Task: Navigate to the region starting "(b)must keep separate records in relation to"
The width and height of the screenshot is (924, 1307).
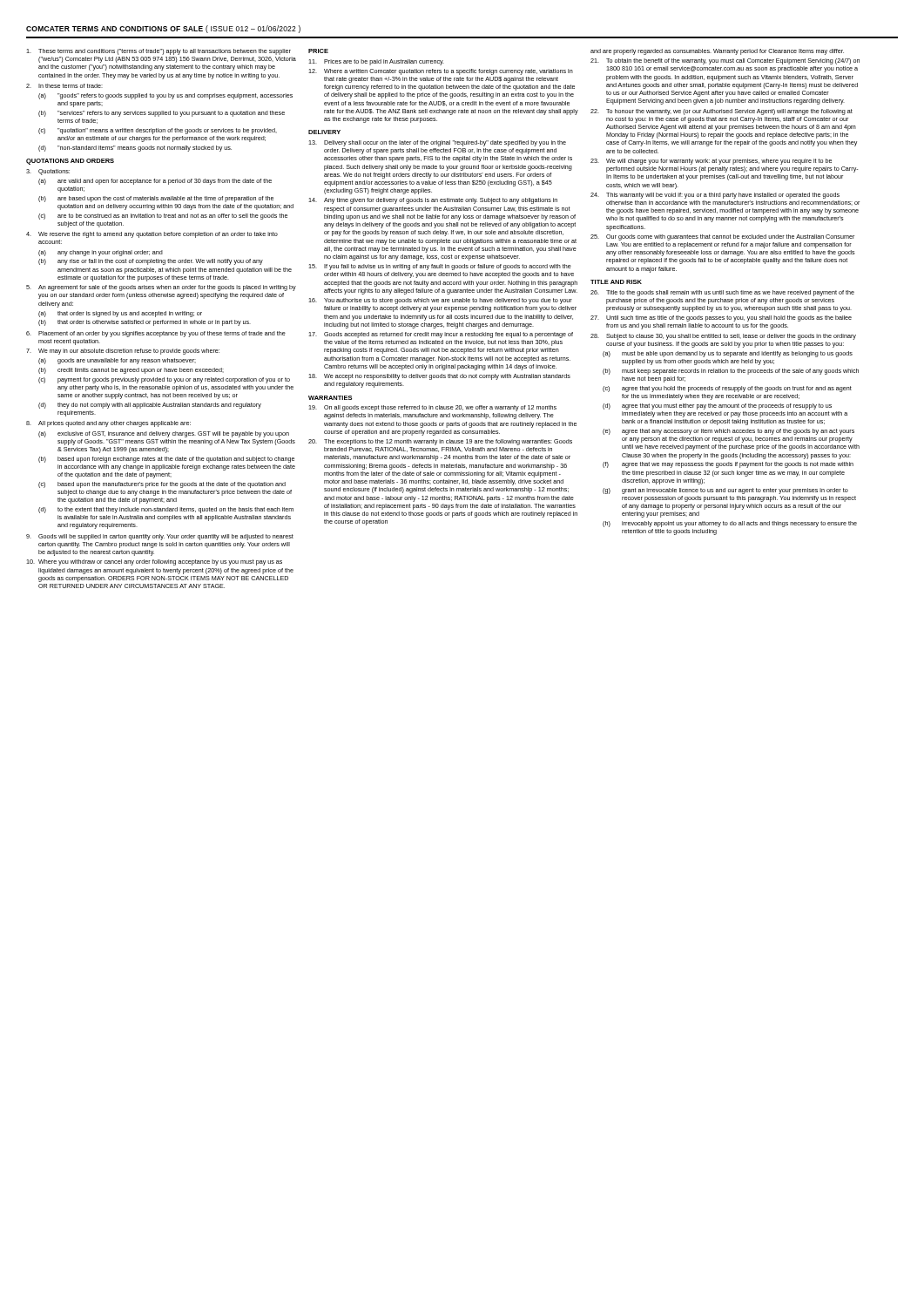Action: click(x=732, y=375)
